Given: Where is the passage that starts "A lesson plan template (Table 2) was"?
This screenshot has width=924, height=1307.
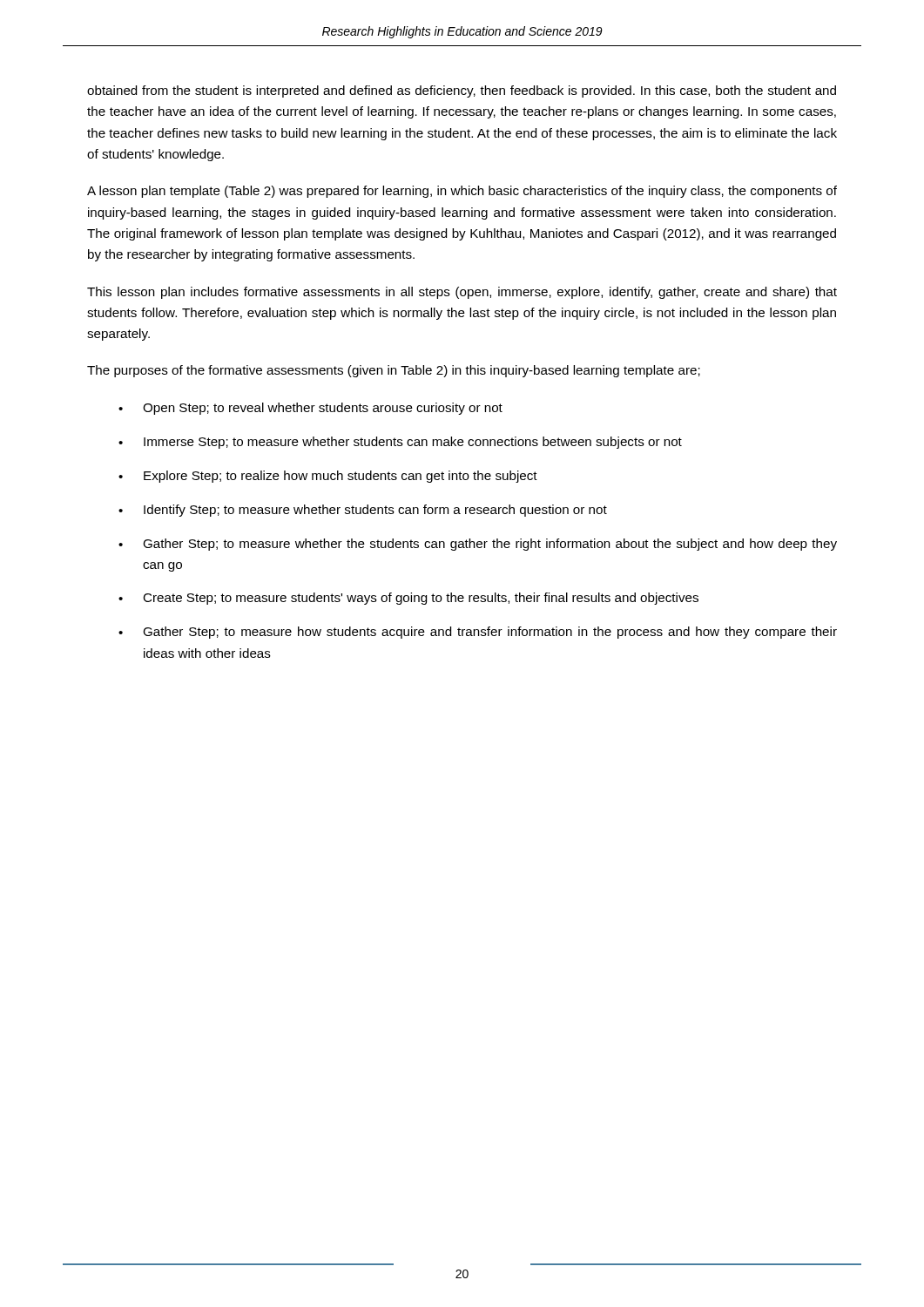Looking at the screenshot, I should [x=462, y=222].
